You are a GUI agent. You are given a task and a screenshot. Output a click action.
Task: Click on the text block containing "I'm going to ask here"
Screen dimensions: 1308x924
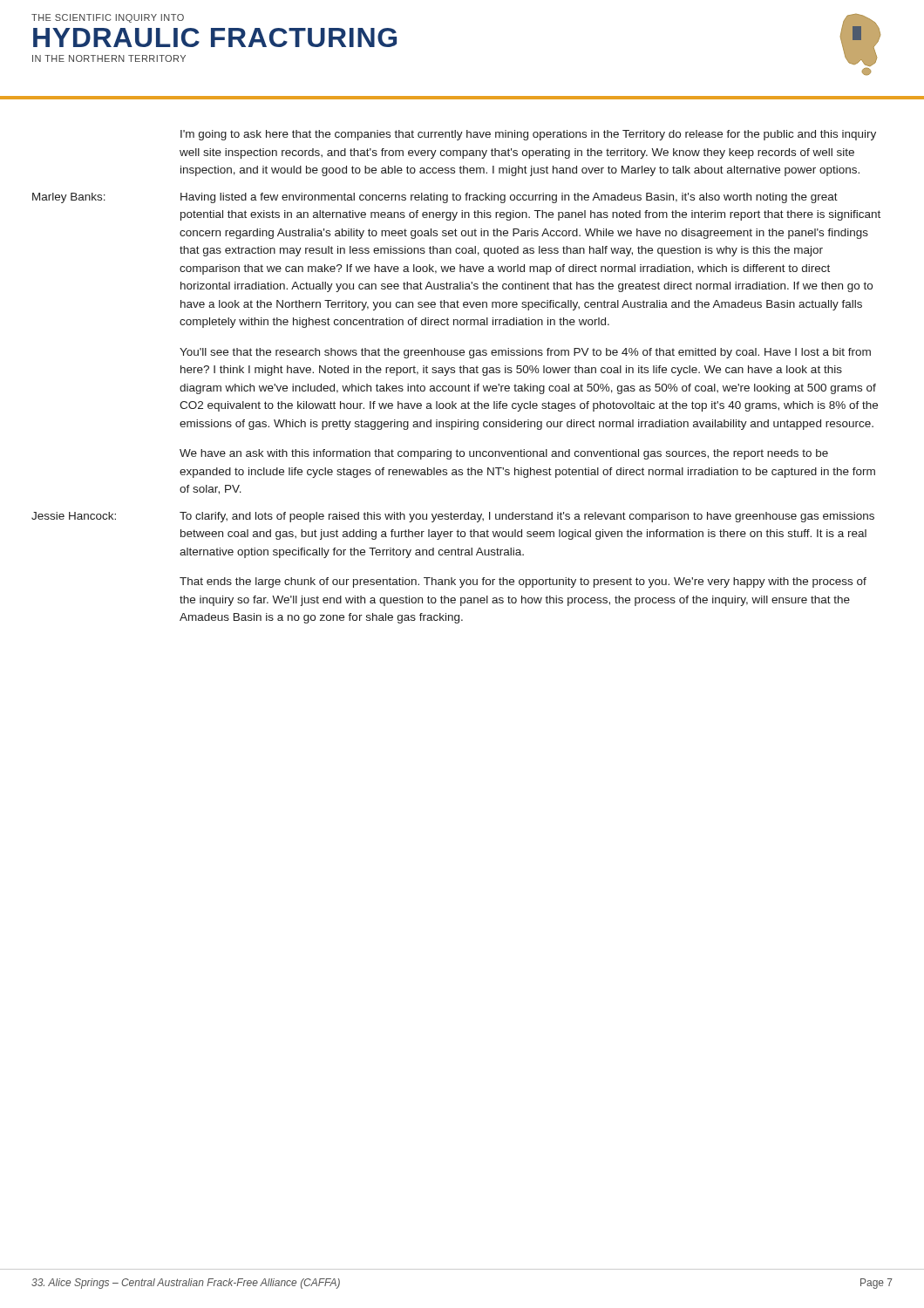tap(531, 152)
